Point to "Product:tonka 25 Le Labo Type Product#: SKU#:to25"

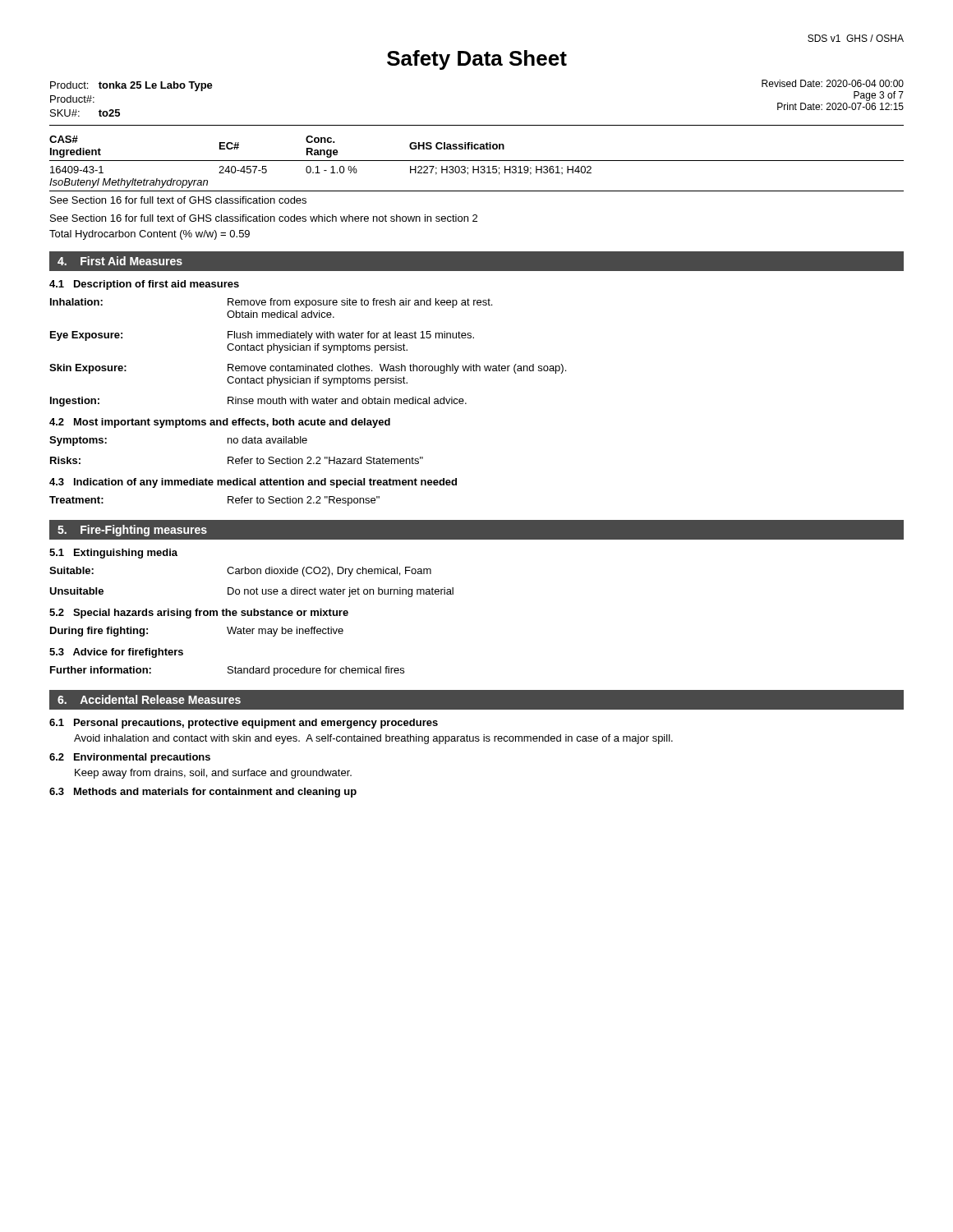[133, 99]
